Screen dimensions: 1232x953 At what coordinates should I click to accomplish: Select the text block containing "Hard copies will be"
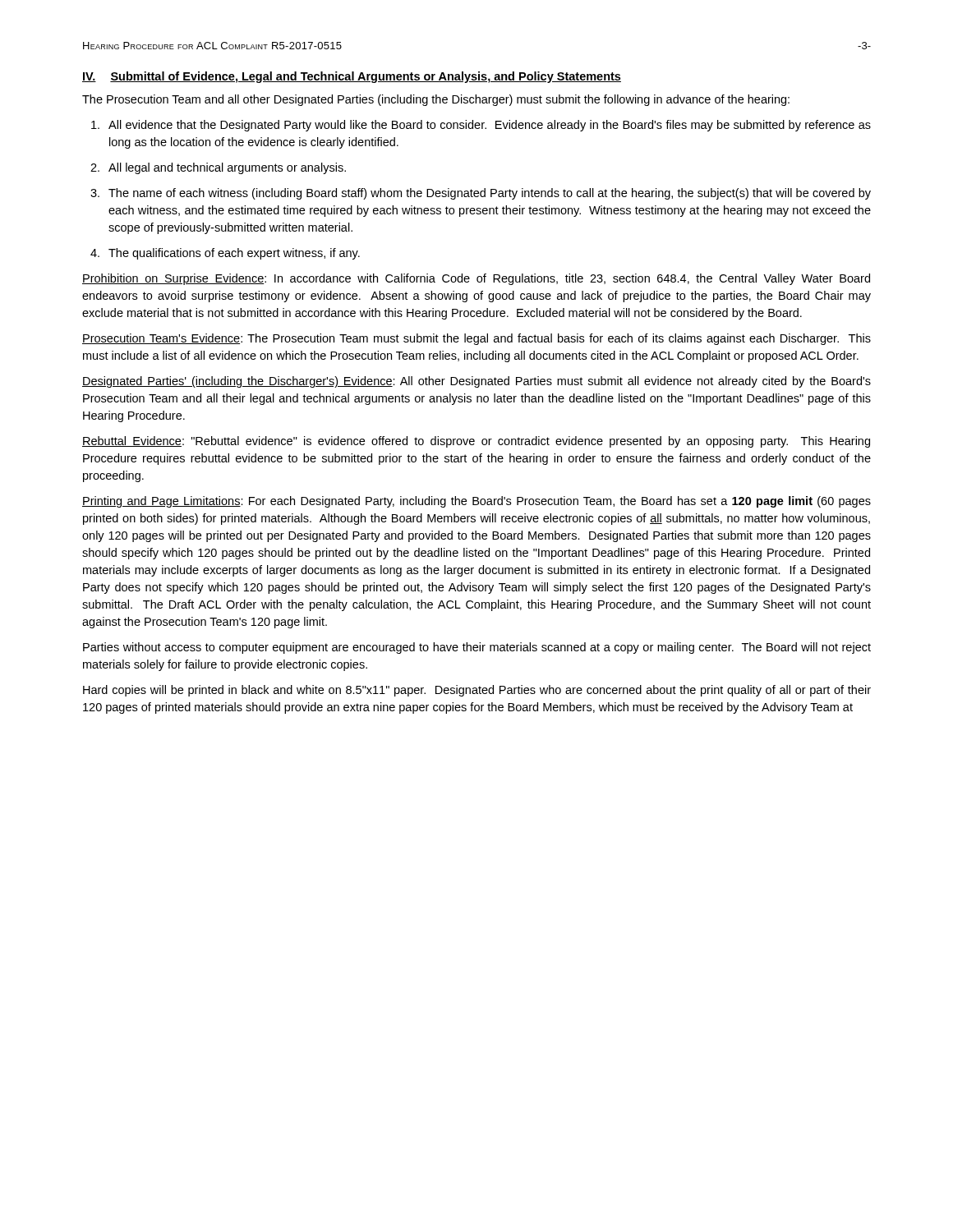pyautogui.click(x=476, y=699)
